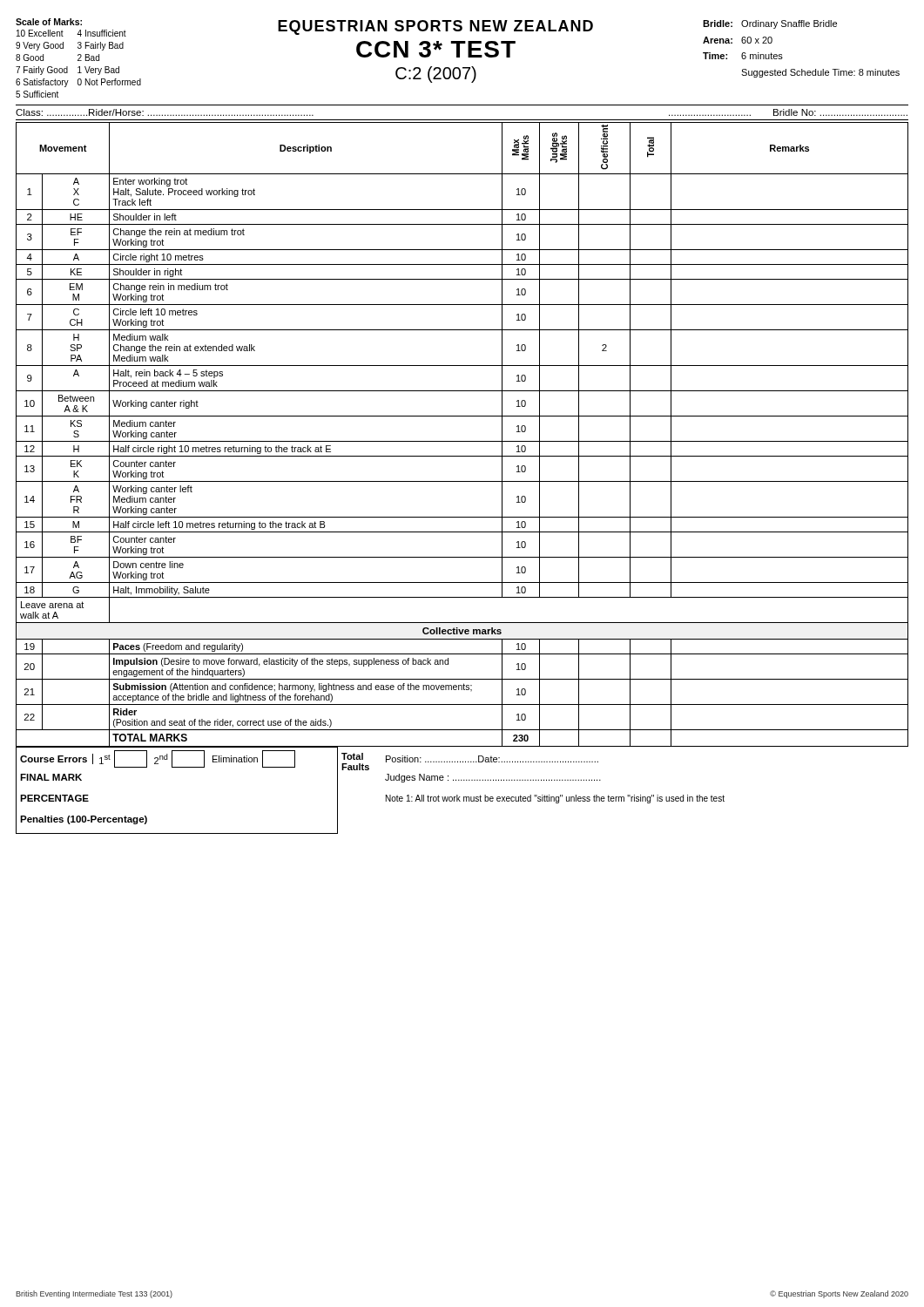This screenshot has height=1307, width=924.
Task: Where does it say "Penalties (100-Percentage)"?
Action: [x=84, y=819]
